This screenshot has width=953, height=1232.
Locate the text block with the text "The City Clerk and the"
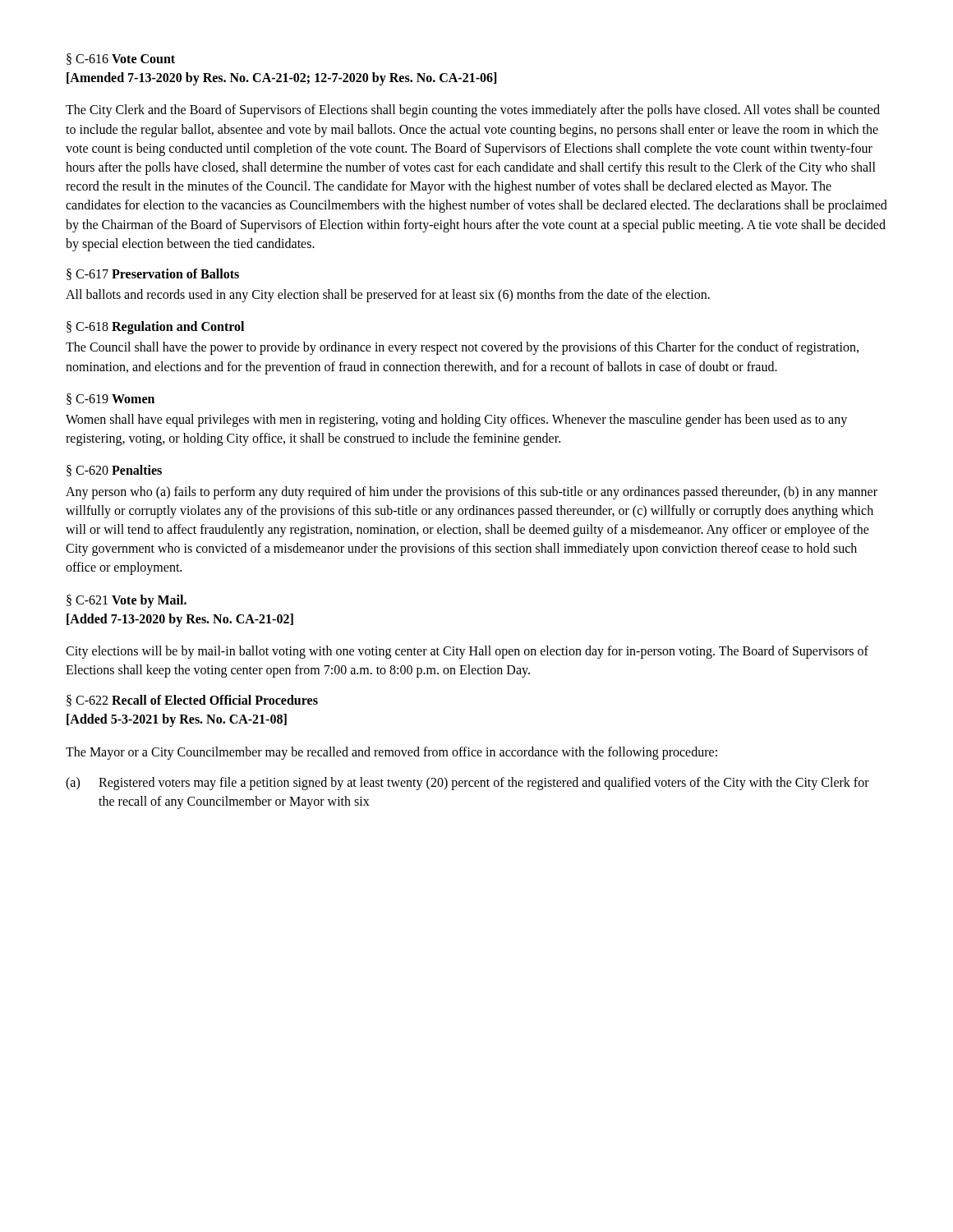tap(476, 177)
